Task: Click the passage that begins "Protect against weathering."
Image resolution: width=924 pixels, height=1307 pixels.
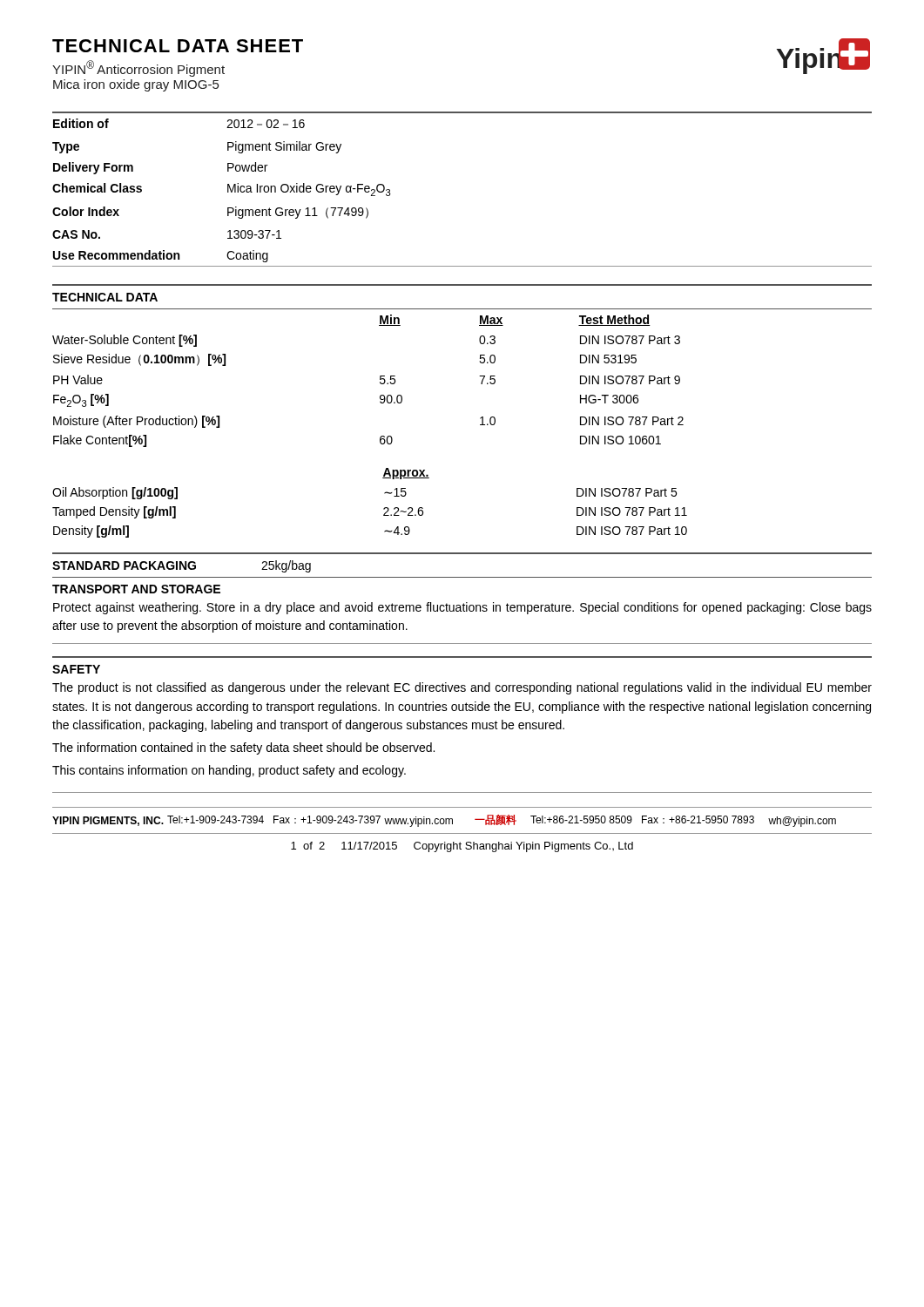Action: (462, 616)
